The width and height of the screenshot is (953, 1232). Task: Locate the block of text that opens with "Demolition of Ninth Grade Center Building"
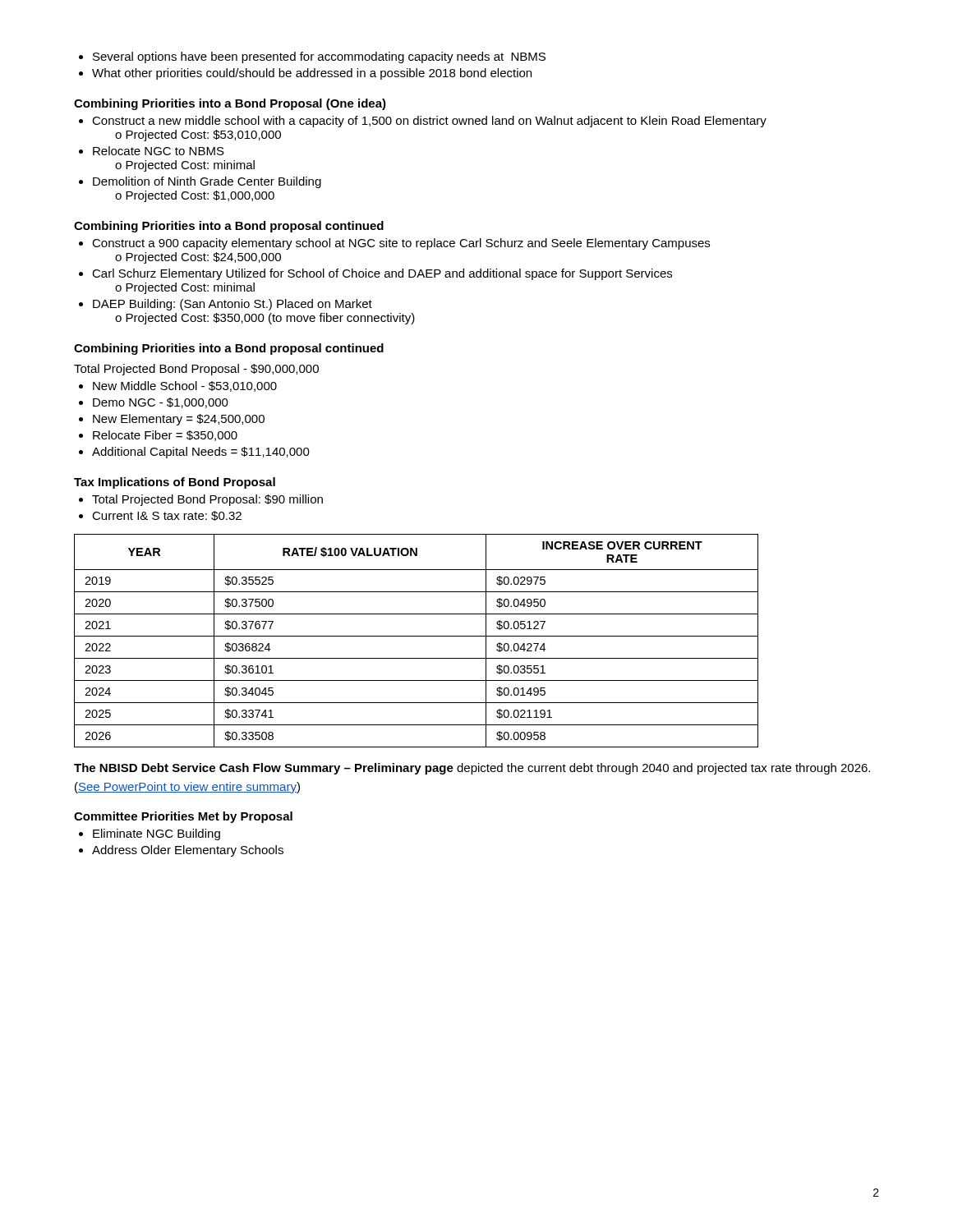[200, 182]
